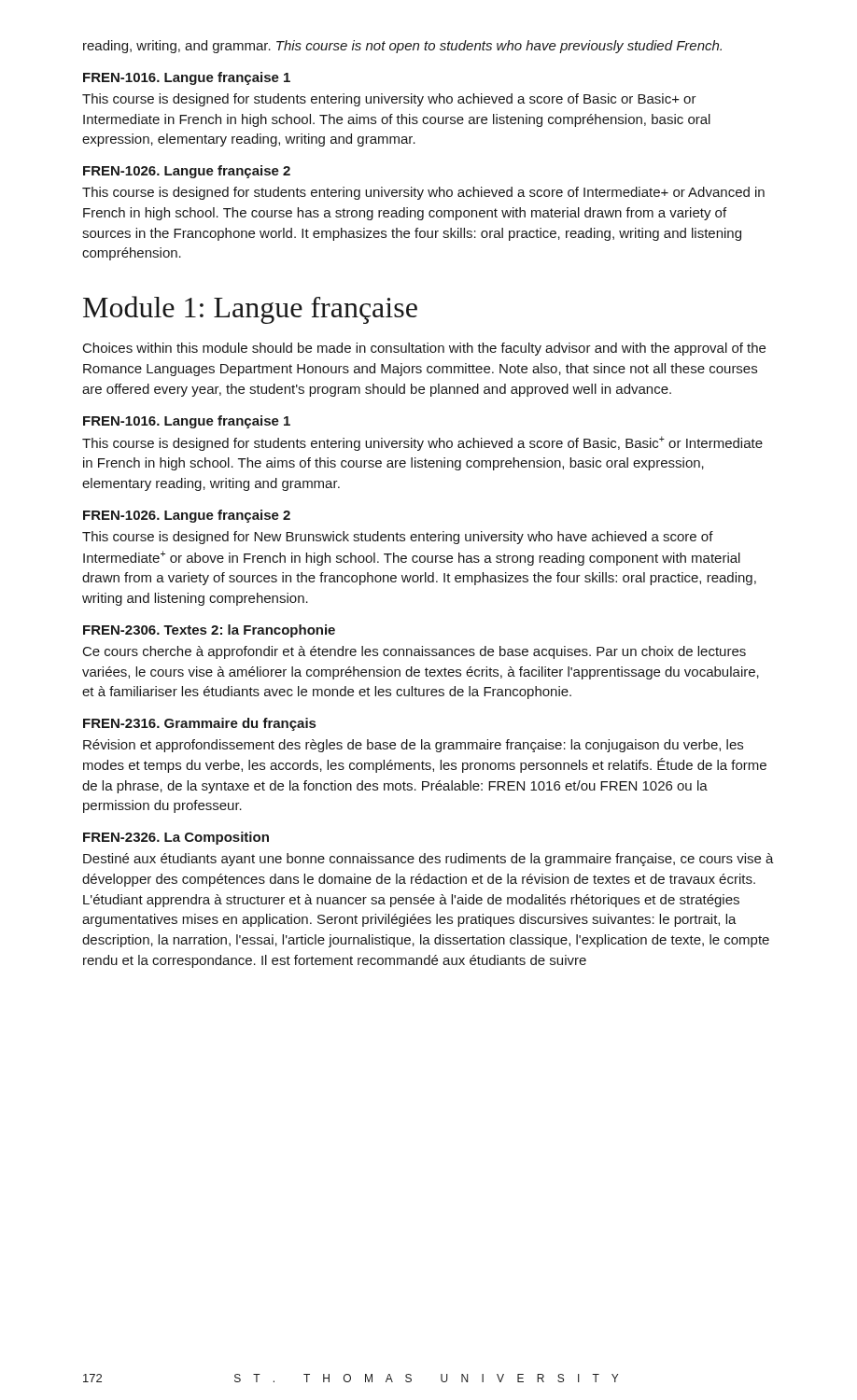The image size is (857, 1400).
Task: Locate the title
Action: [x=250, y=307]
